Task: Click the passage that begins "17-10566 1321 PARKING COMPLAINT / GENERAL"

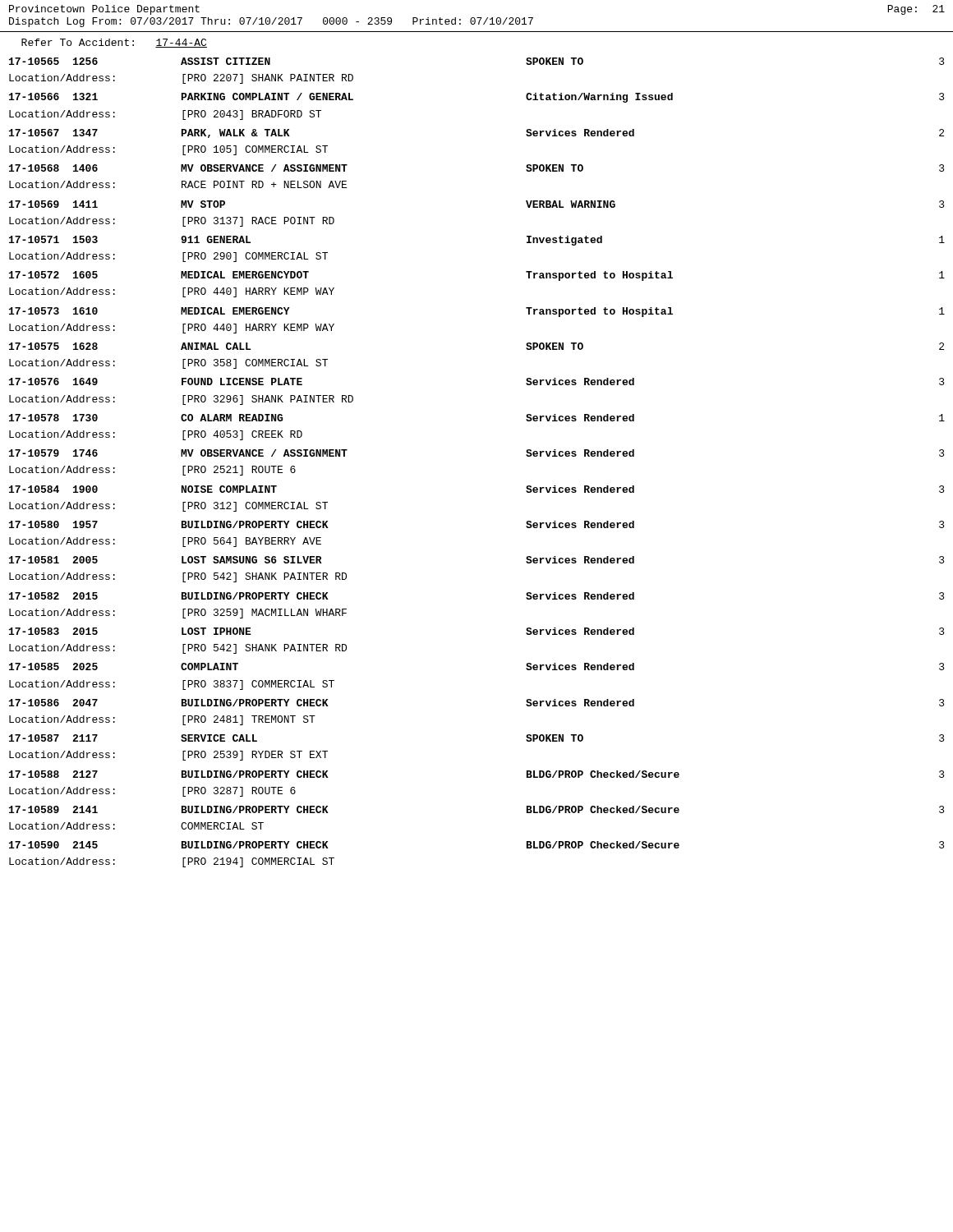Action: pos(31,97)
